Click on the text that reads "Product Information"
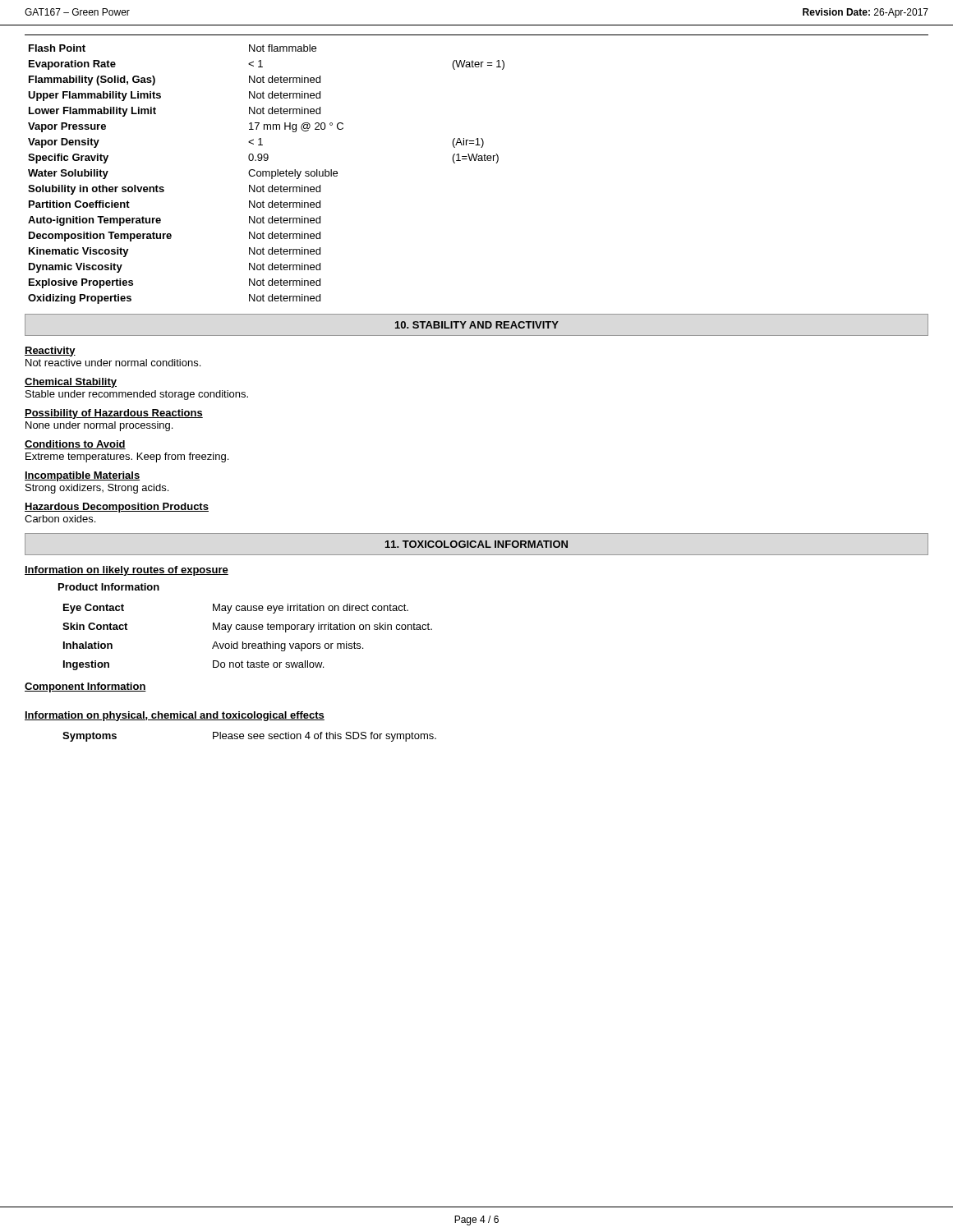953x1232 pixels. (x=108, y=586)
